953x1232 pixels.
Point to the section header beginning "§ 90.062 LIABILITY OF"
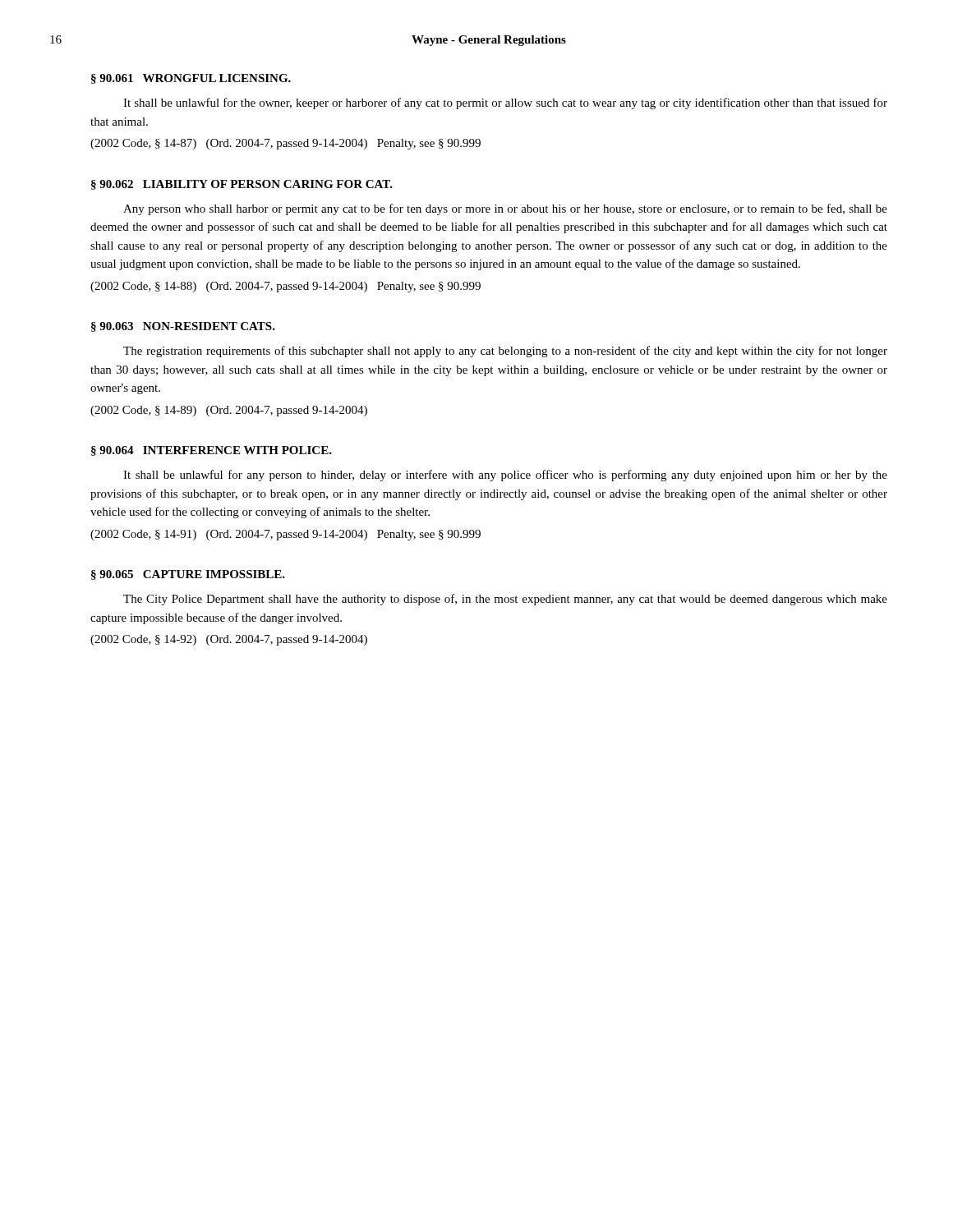(241, 184)
